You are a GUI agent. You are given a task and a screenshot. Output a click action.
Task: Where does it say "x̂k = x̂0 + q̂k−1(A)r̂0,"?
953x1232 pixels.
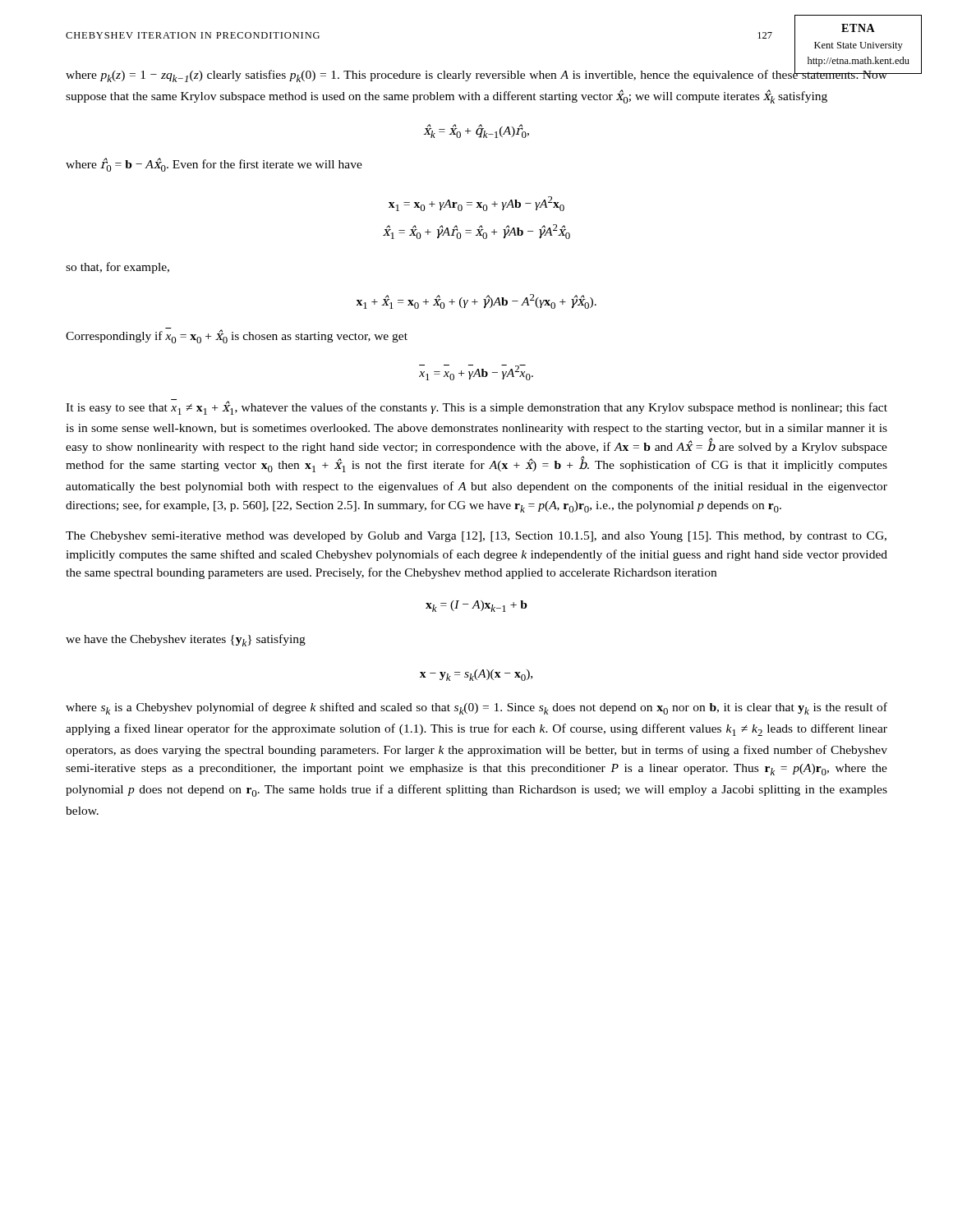point(476,132)
